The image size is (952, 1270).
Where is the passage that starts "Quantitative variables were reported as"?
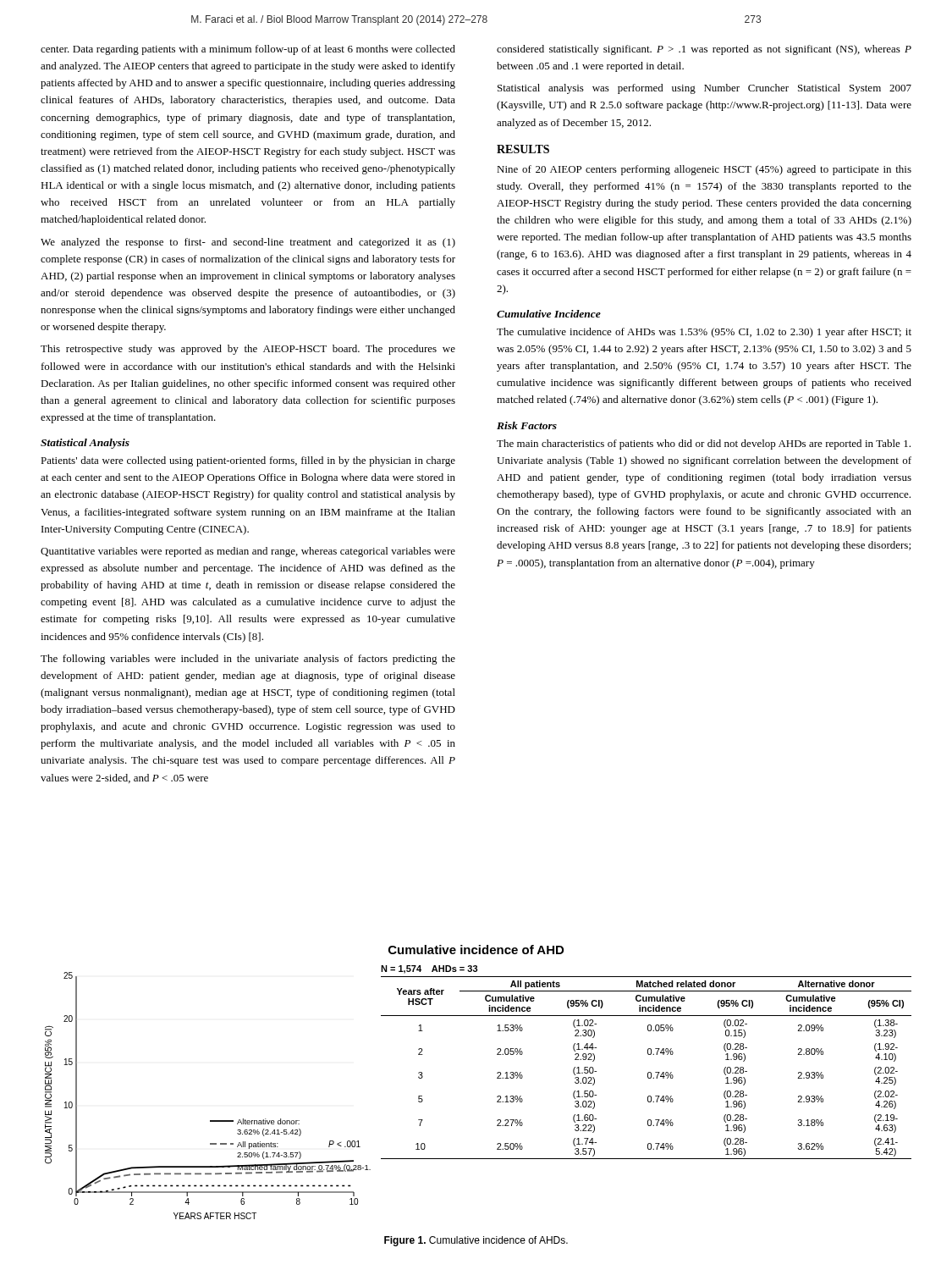coord(248,594)
